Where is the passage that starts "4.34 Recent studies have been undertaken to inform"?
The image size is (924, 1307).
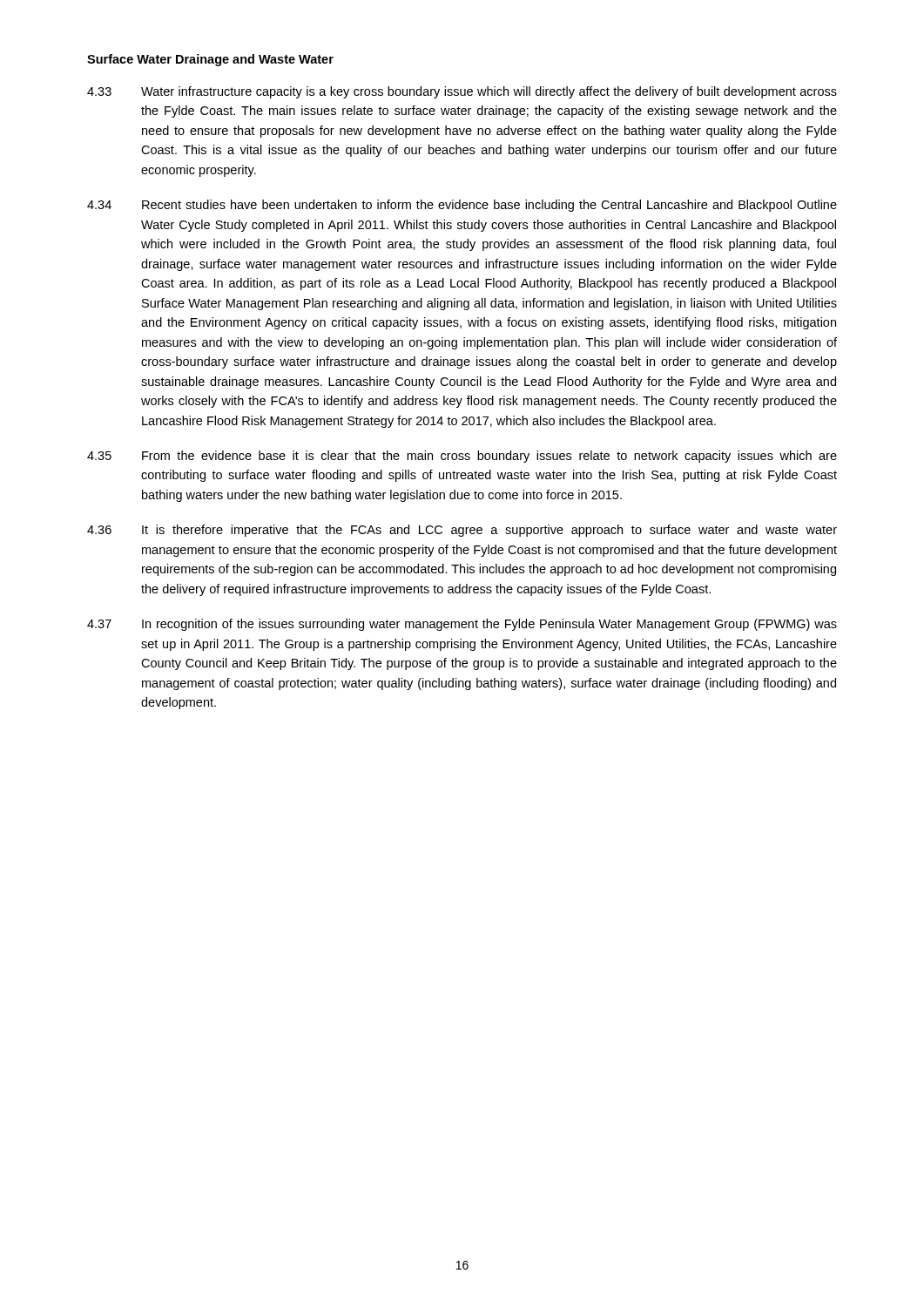tap(462, 313)
